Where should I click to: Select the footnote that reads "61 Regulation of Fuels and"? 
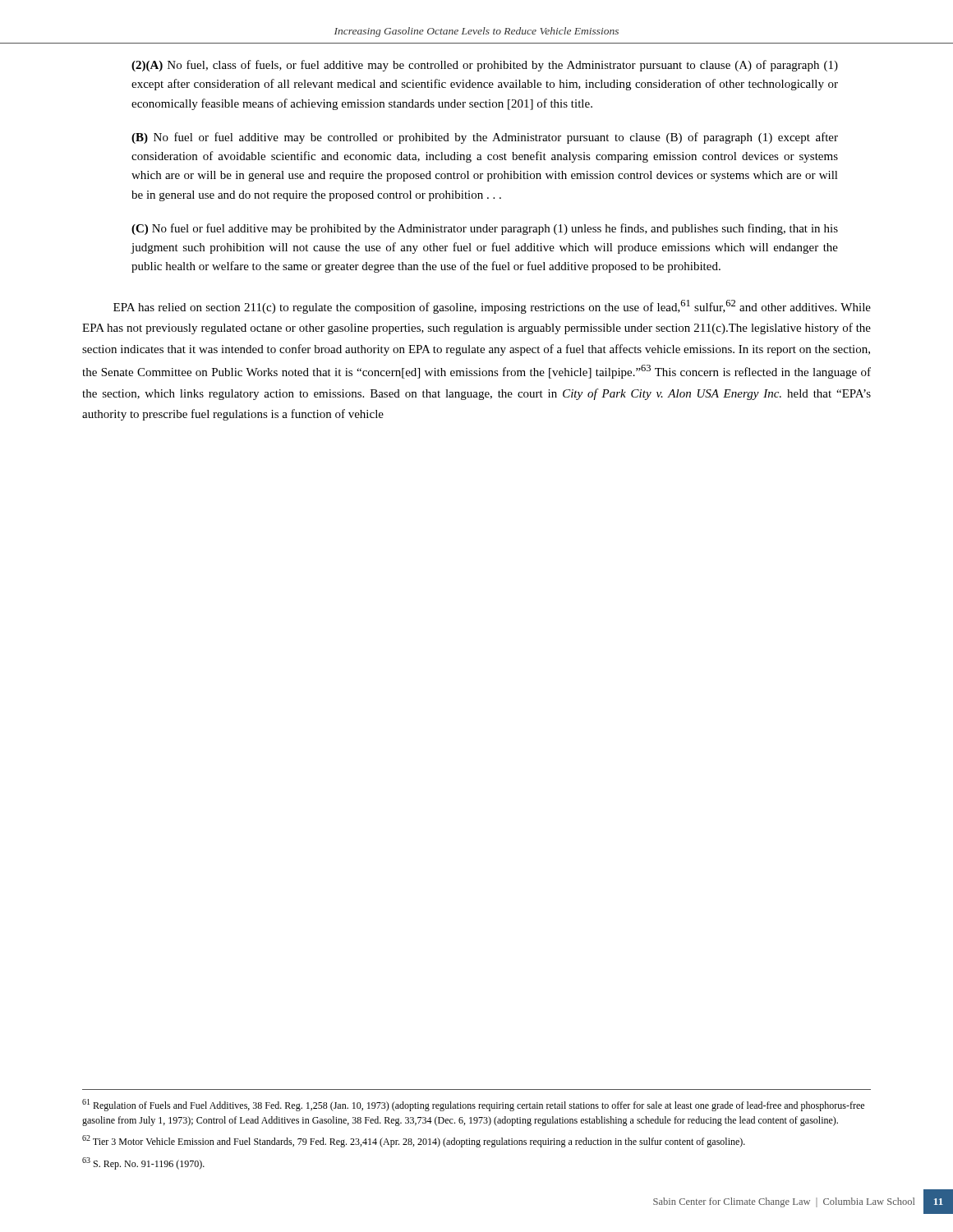click(473, 1112)
